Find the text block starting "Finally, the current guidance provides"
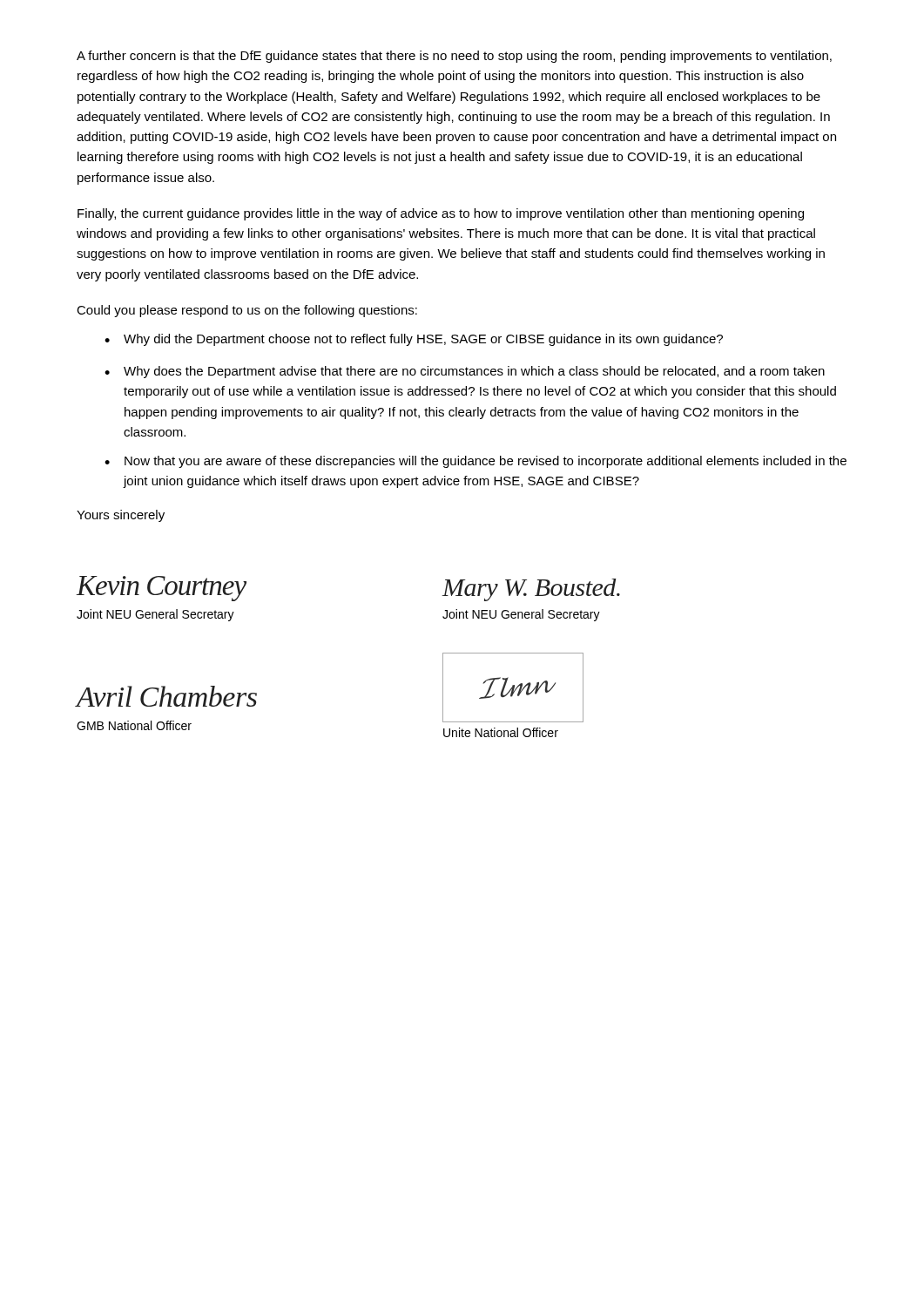Screen dimensions: 1307x924 point(451,243)
